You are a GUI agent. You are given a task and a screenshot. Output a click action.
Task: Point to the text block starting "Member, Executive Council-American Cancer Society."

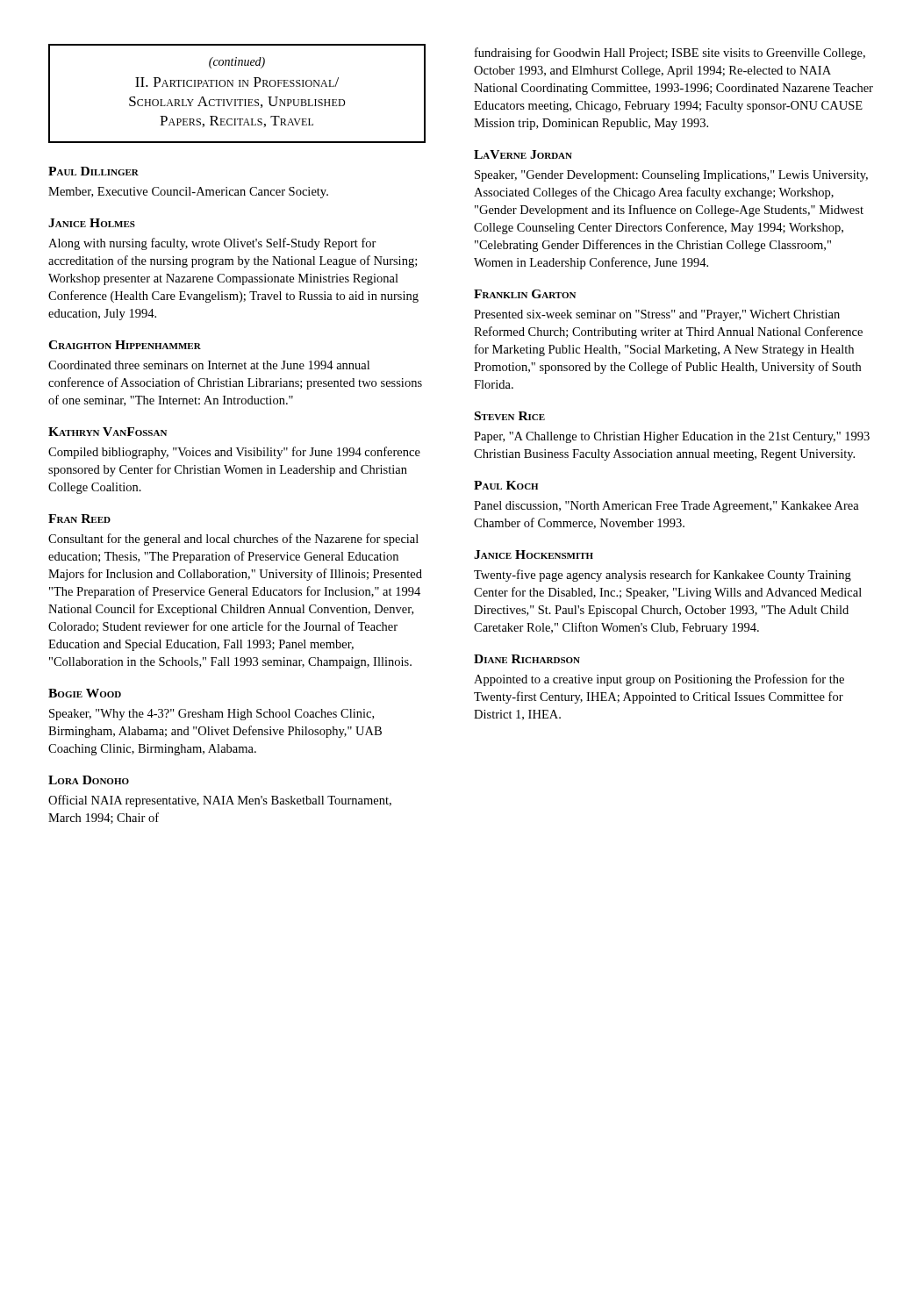click(x=189, y=191)
